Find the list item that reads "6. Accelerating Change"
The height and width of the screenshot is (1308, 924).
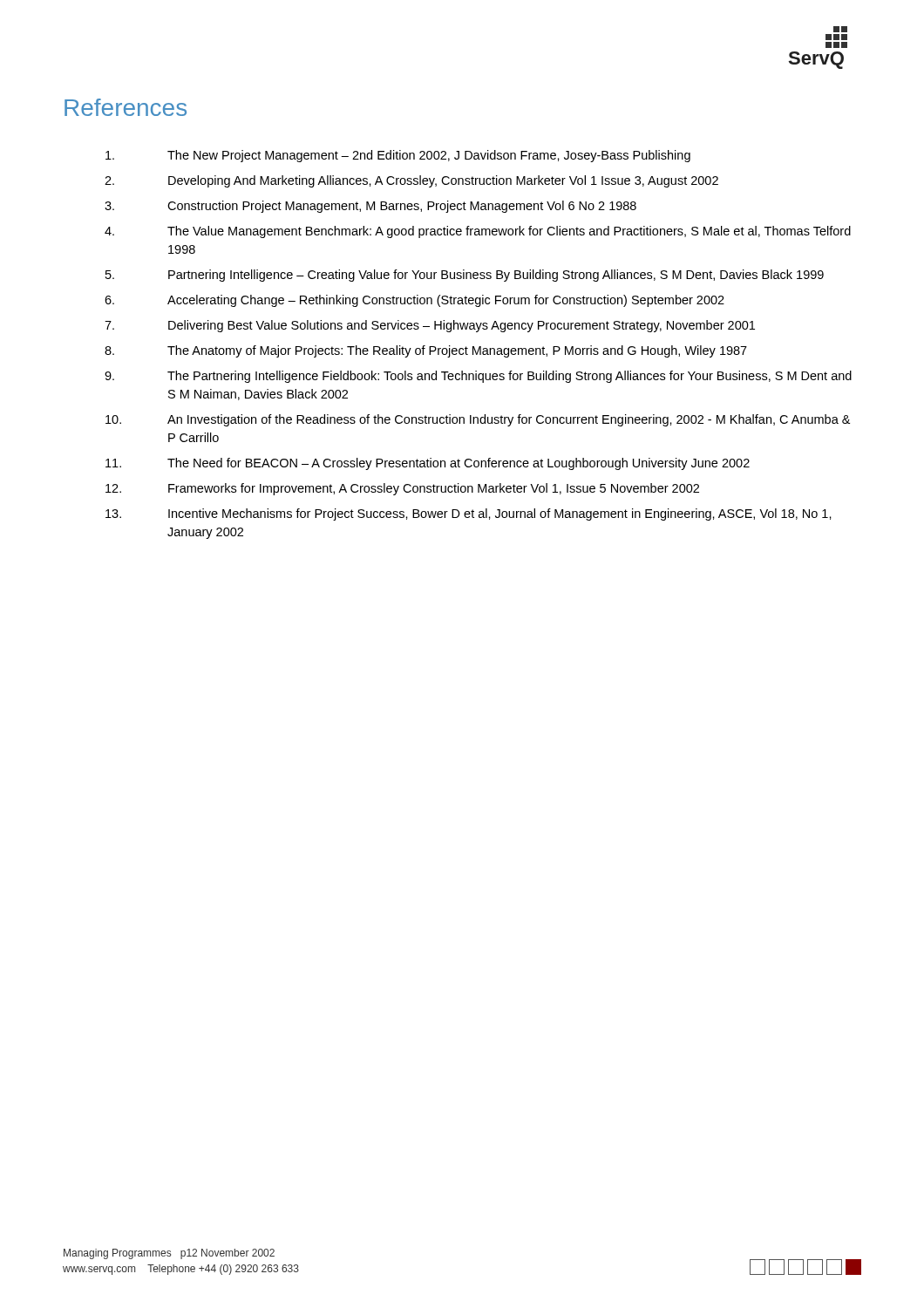[x=462, y=300]
